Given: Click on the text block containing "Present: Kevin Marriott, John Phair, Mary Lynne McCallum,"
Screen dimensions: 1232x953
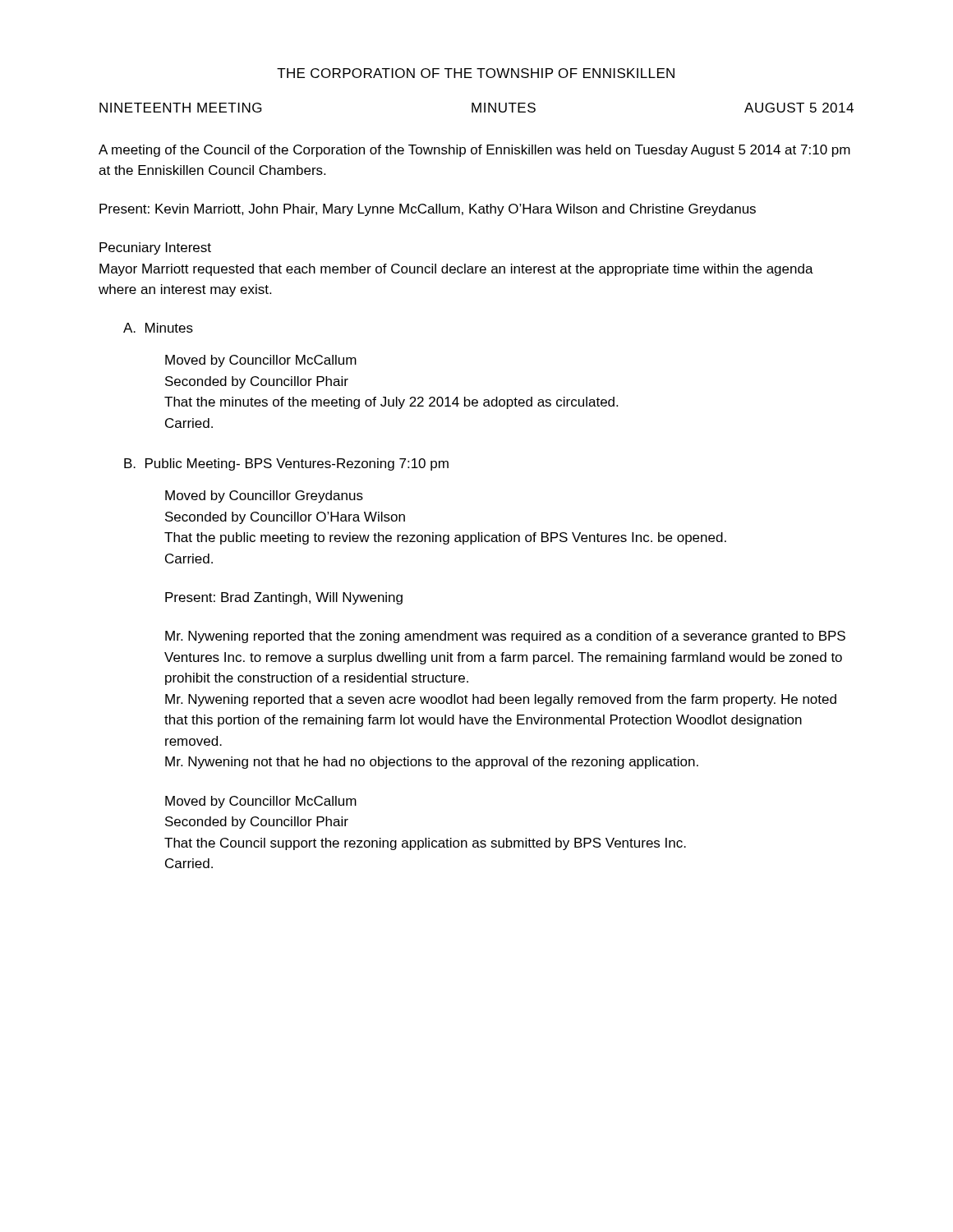Looking at the screenshot, I should coord(427,209).
